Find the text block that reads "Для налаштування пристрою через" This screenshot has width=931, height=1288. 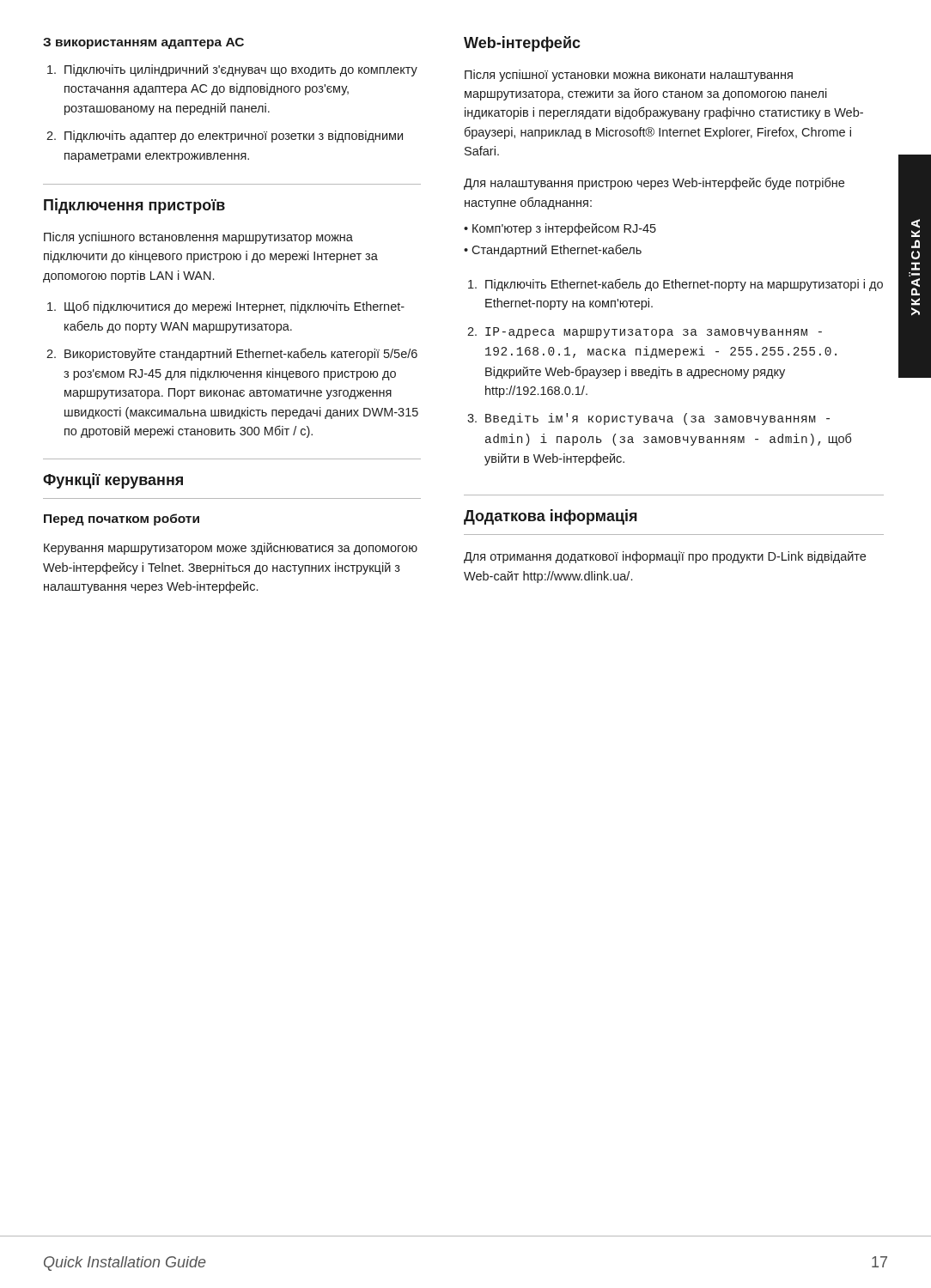pos(674,193)
